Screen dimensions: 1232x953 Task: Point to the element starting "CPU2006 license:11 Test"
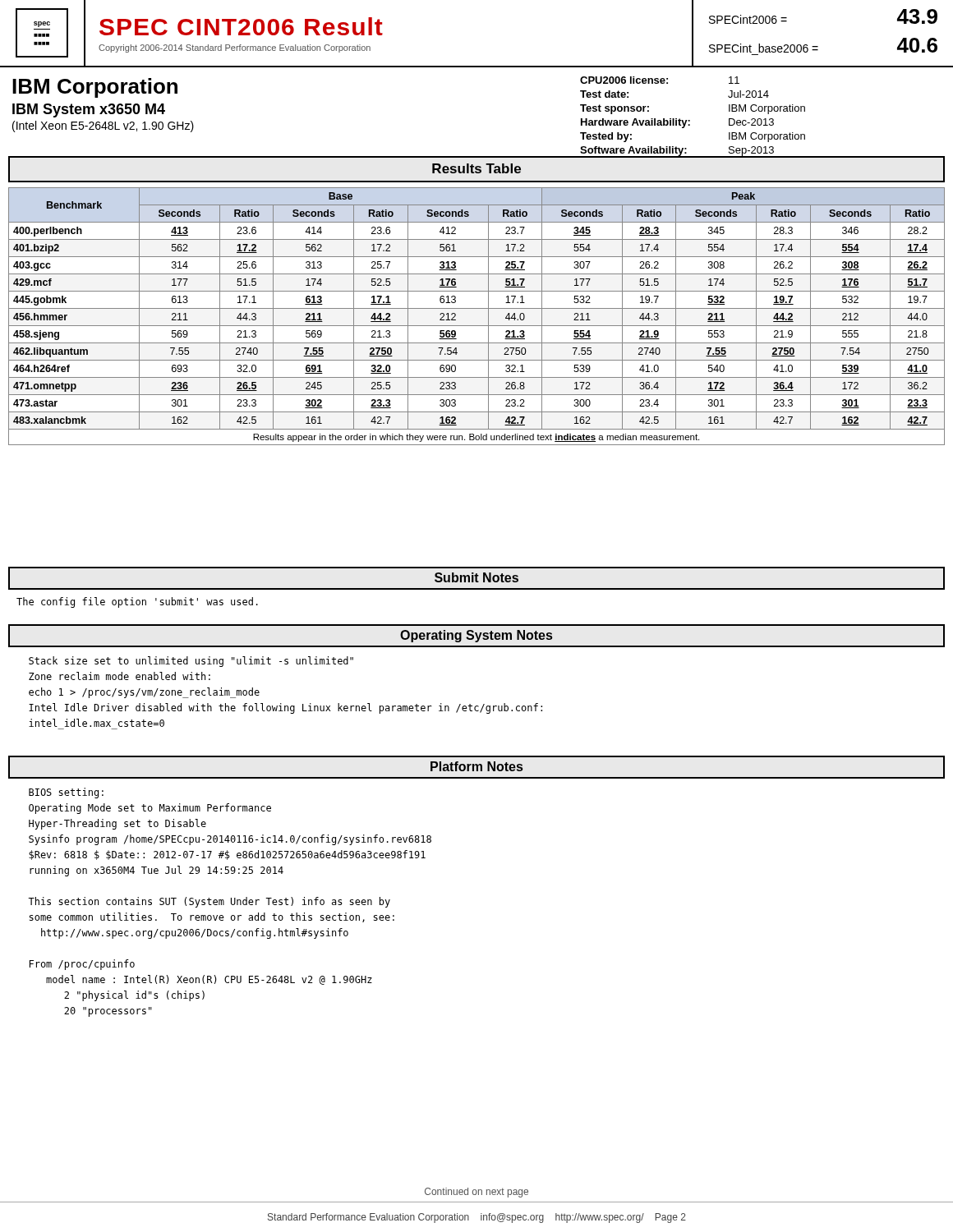761,115
